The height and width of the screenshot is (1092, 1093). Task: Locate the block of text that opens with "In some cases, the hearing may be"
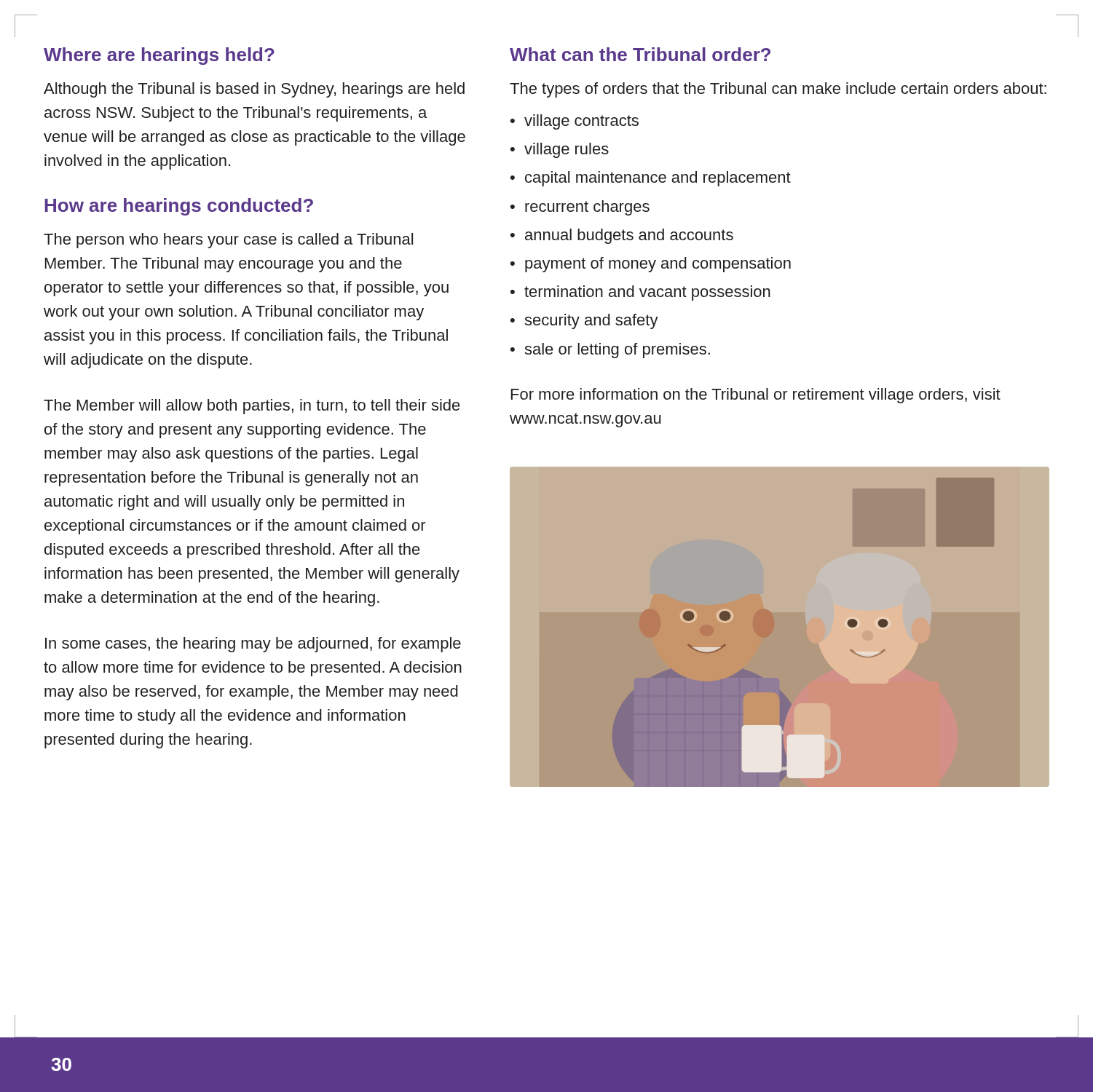tap(255, 691)
